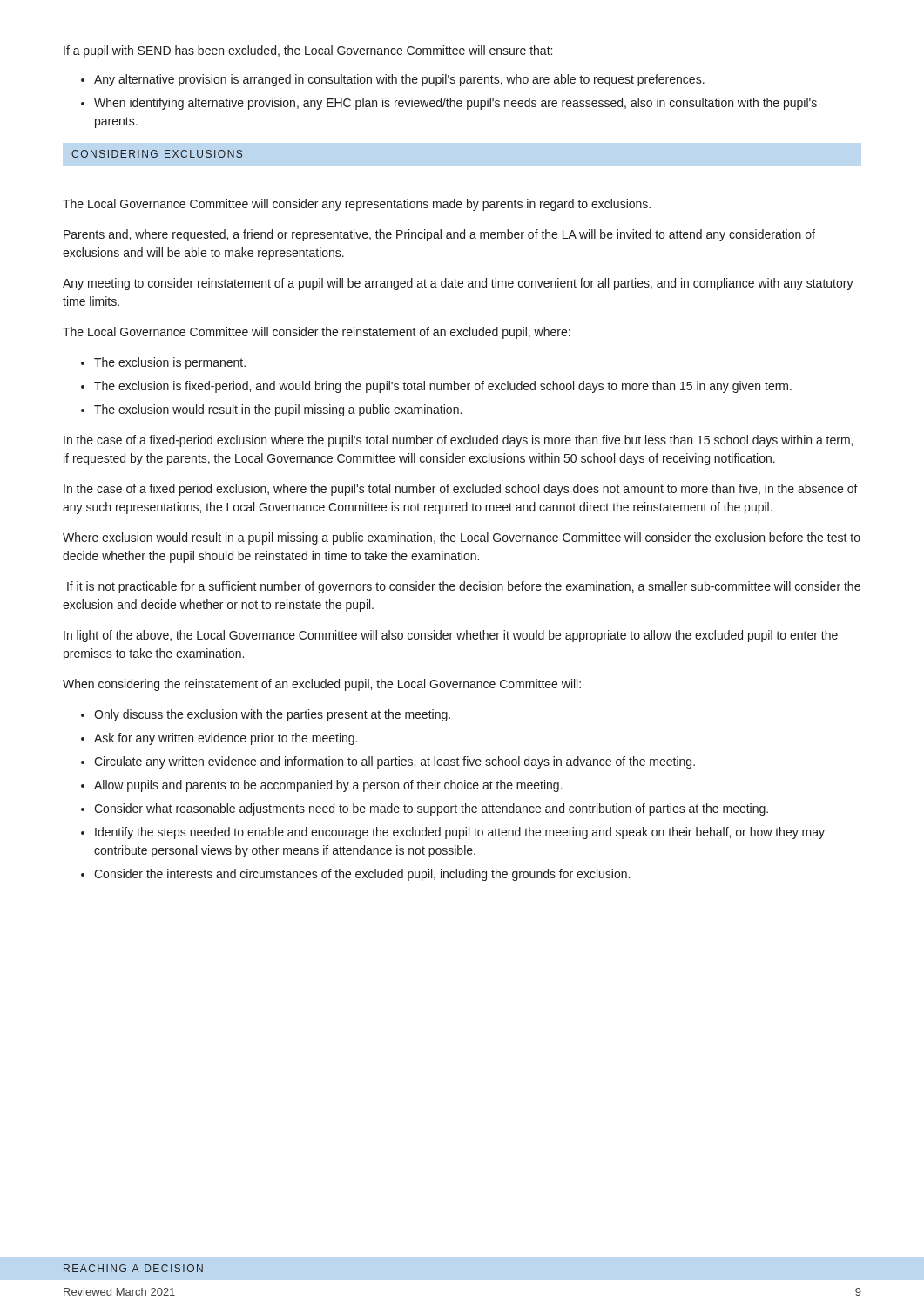Navigate to the text block starting "Consider the interests and circumstances of the excluded"
The width and height of the screenshot is (924, 1307).
point(362,874)
